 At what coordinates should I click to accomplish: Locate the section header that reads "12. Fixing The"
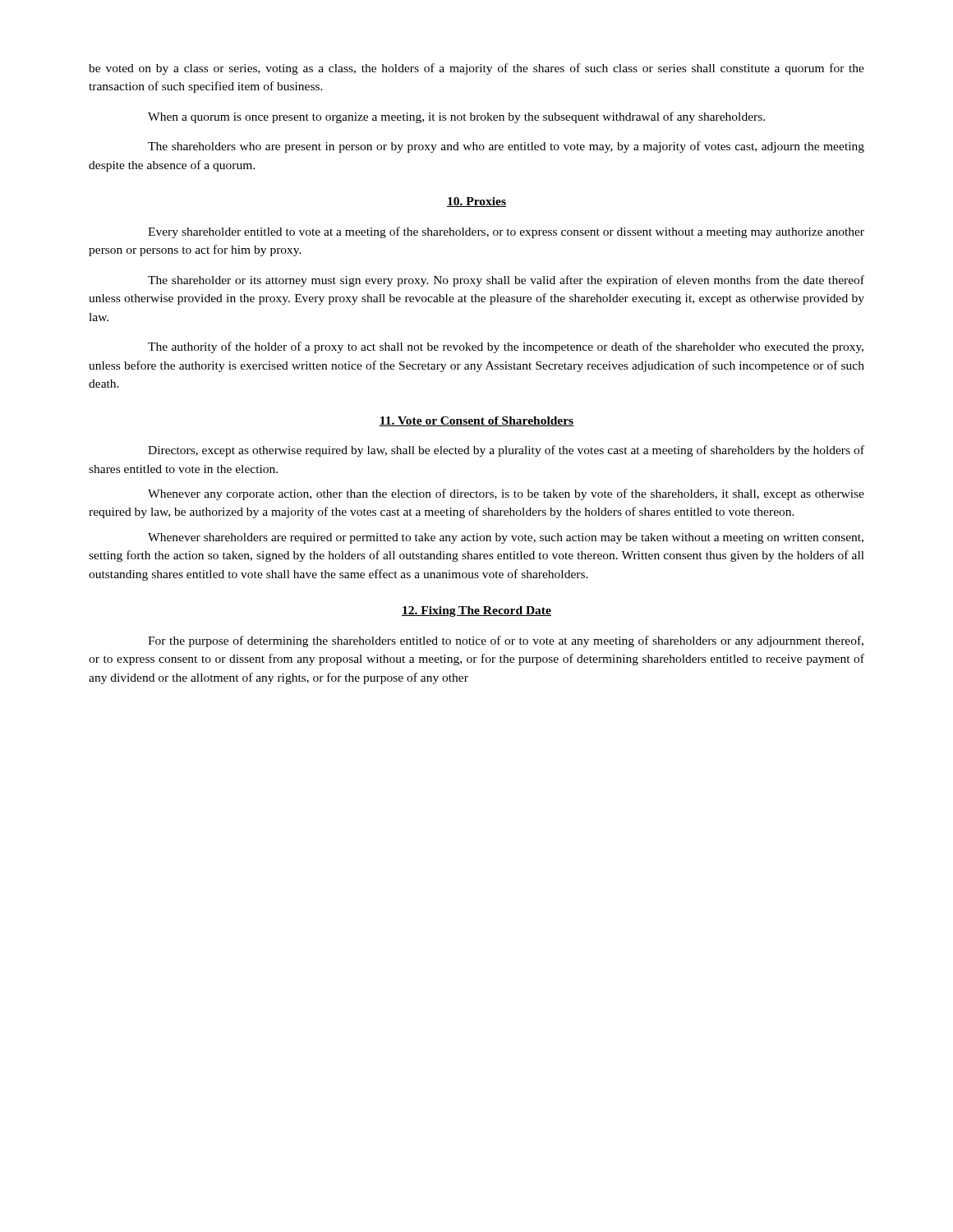pyautogui.click(x=476, y=610)
